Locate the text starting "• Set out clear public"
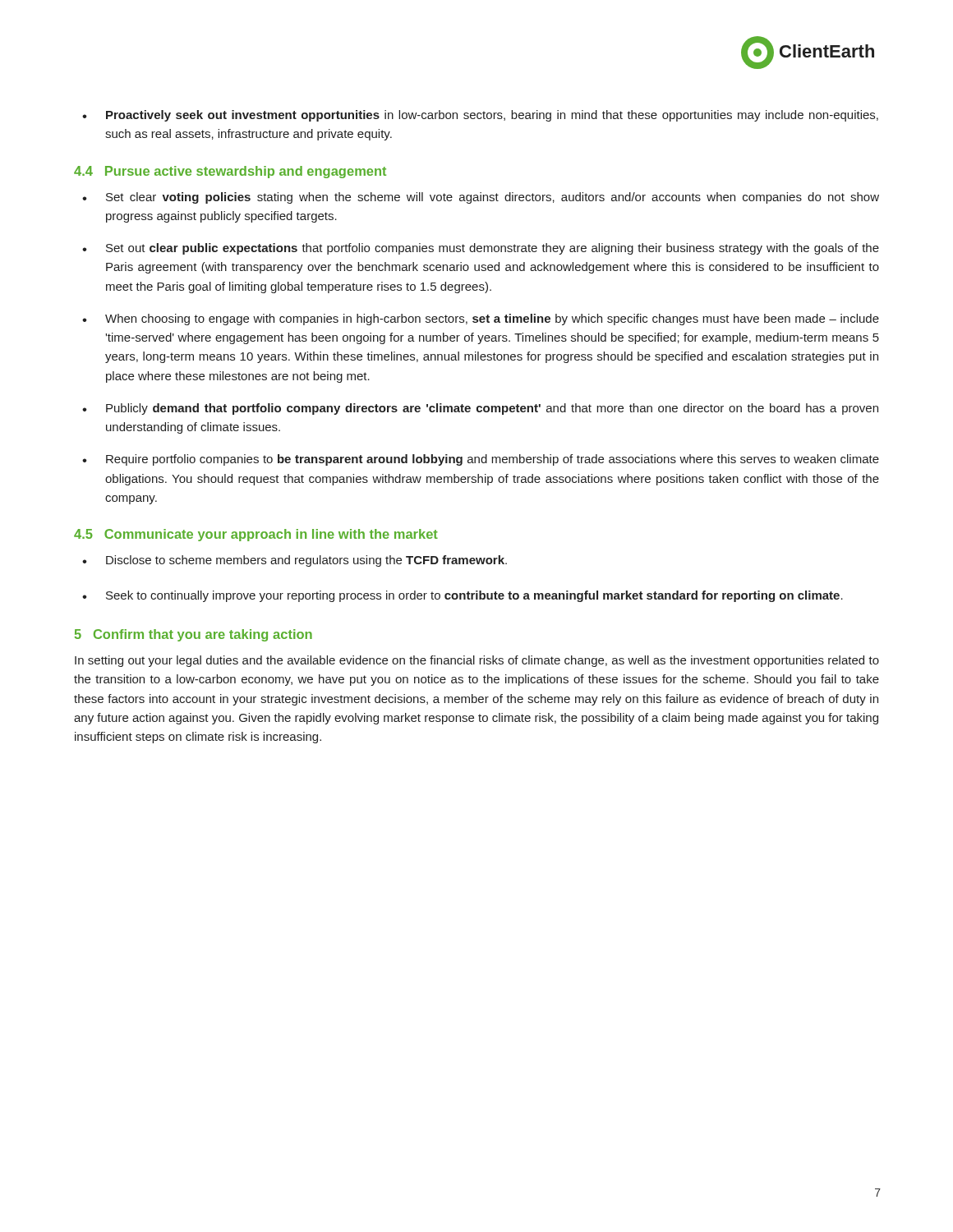Viewport: 953px width, 1232px height. tap(481, 267)
